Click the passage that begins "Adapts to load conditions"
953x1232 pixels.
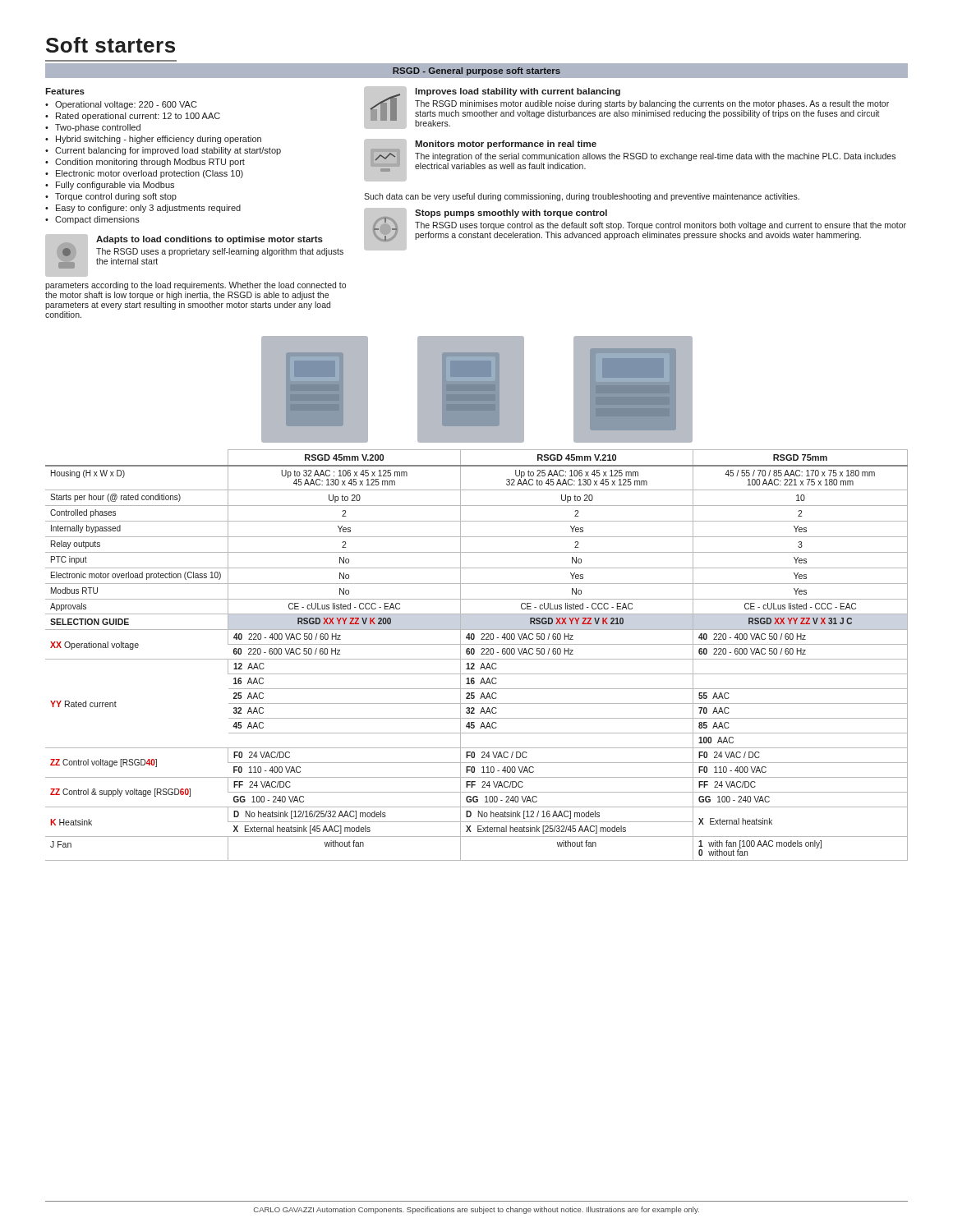click(x=223, y=250)
